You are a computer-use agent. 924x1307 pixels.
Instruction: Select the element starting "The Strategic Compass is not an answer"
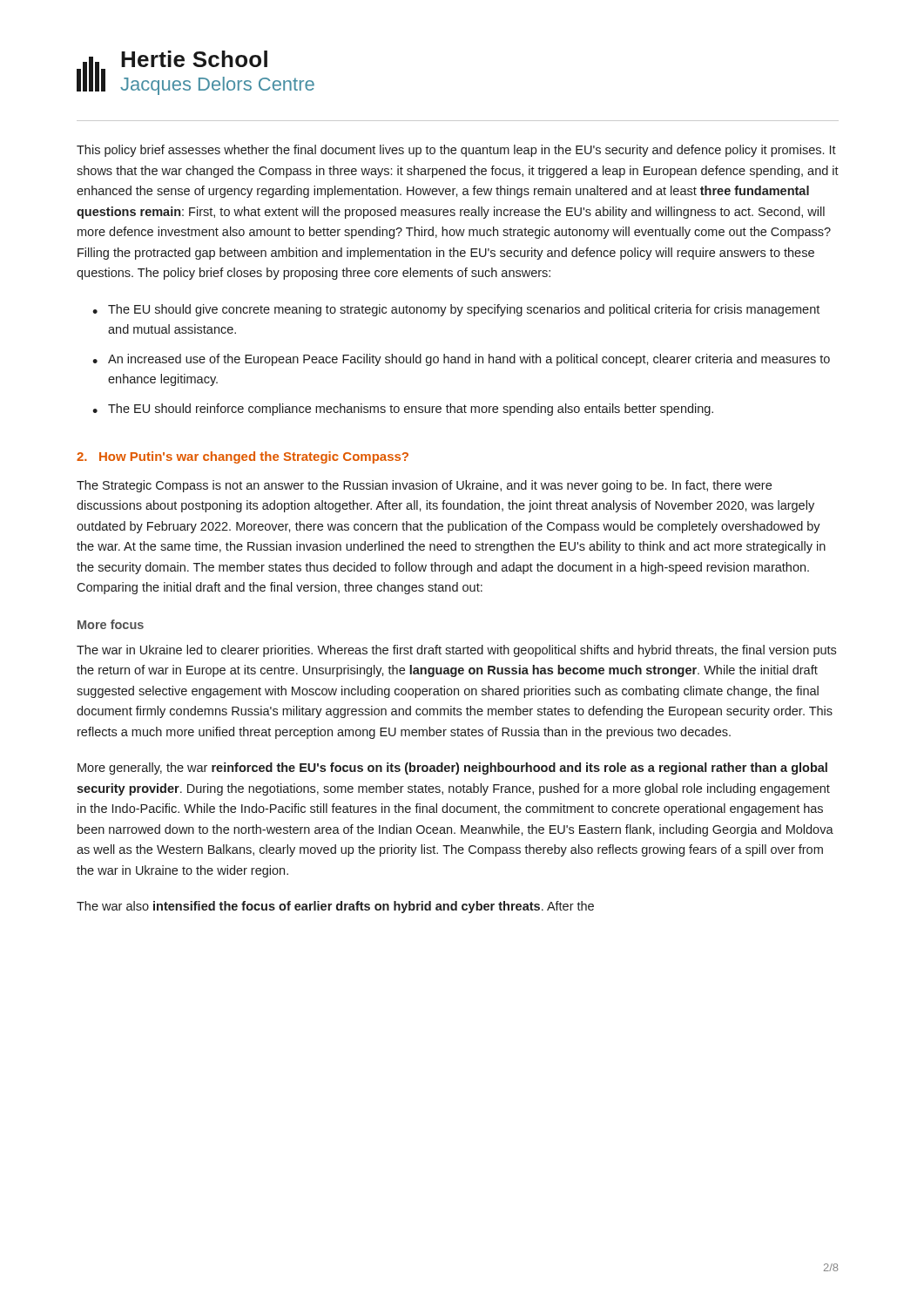point(451,536)
